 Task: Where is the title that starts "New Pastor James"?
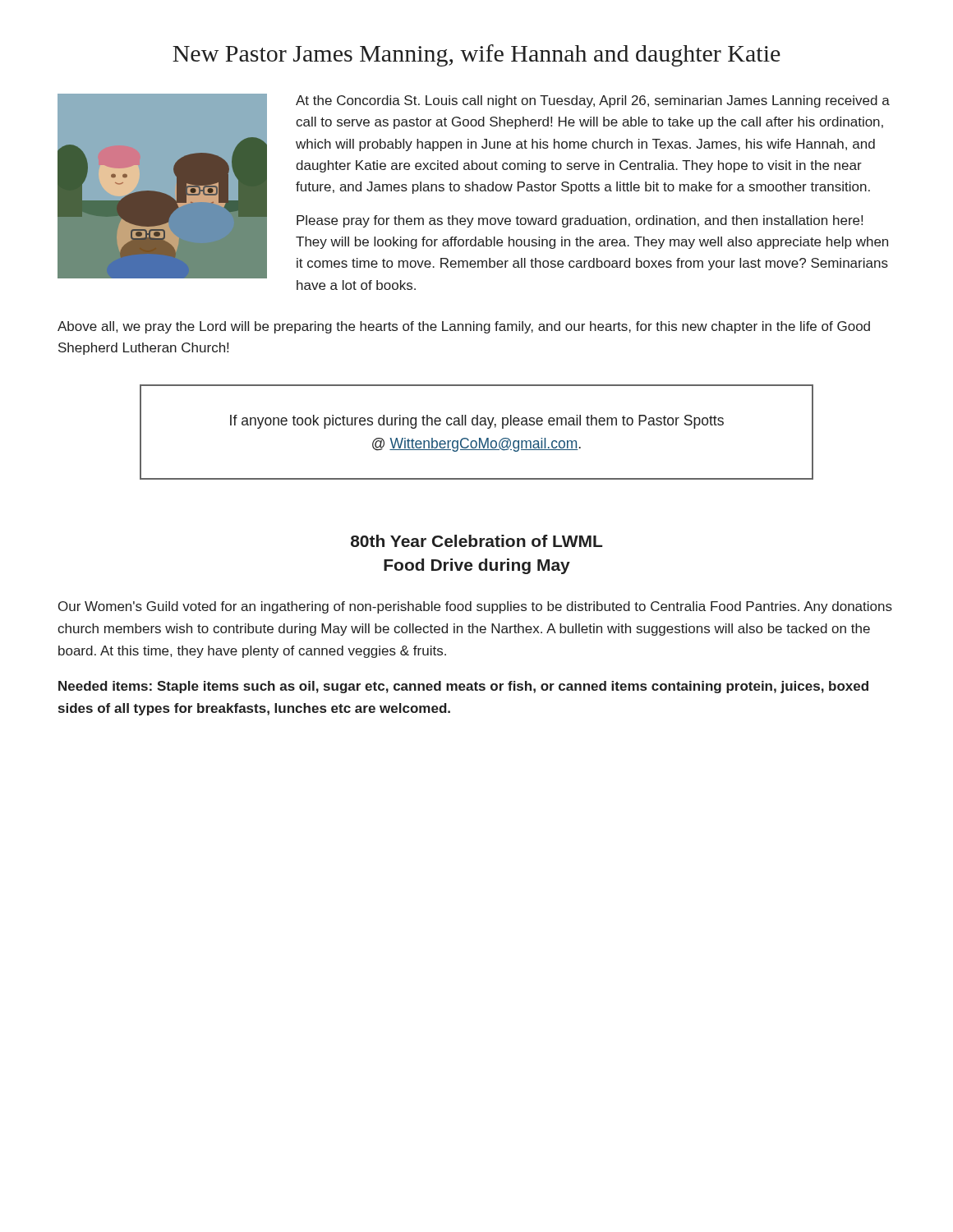point(476,53)
